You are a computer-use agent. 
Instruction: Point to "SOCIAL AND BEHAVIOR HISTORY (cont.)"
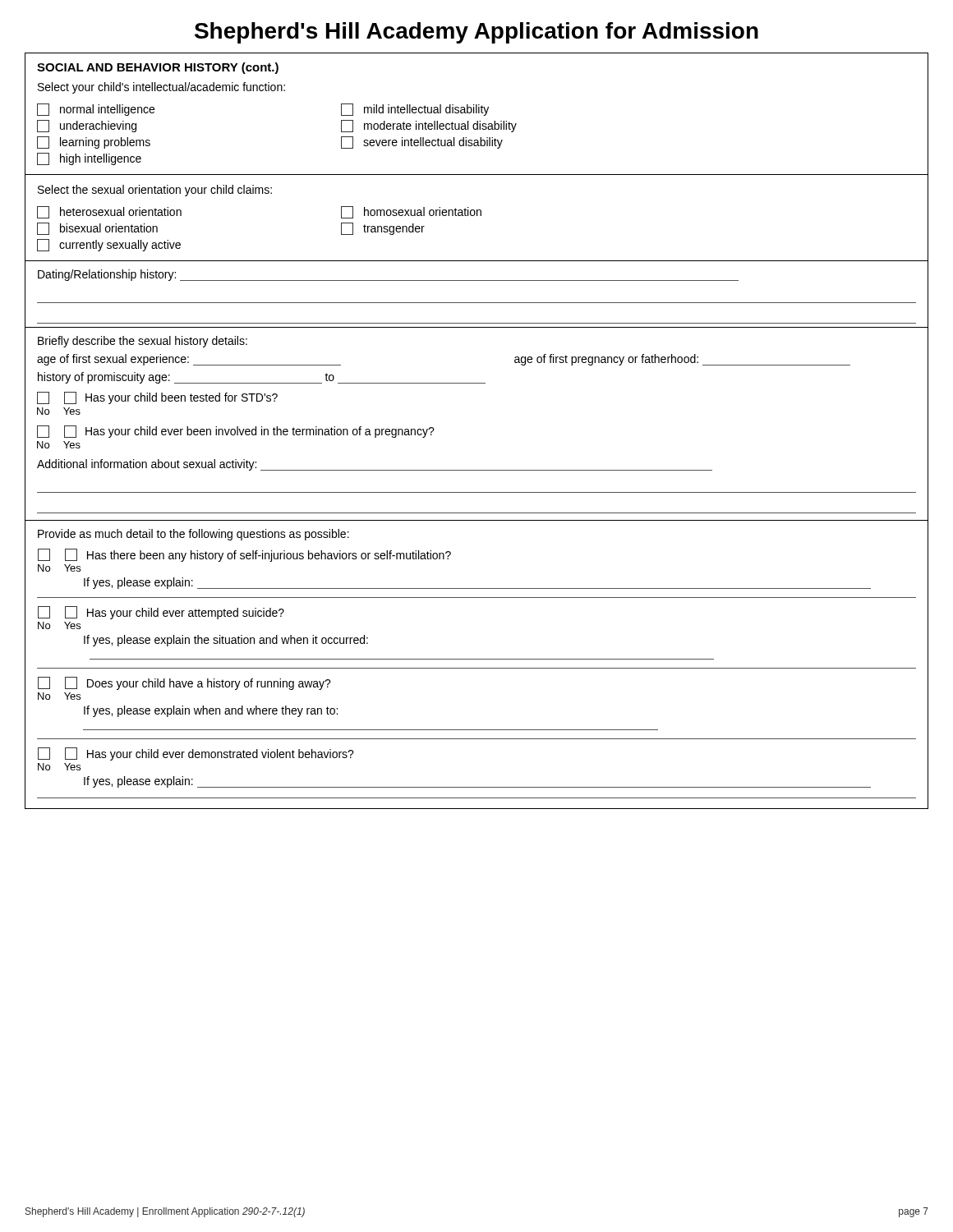click(158, 67)
